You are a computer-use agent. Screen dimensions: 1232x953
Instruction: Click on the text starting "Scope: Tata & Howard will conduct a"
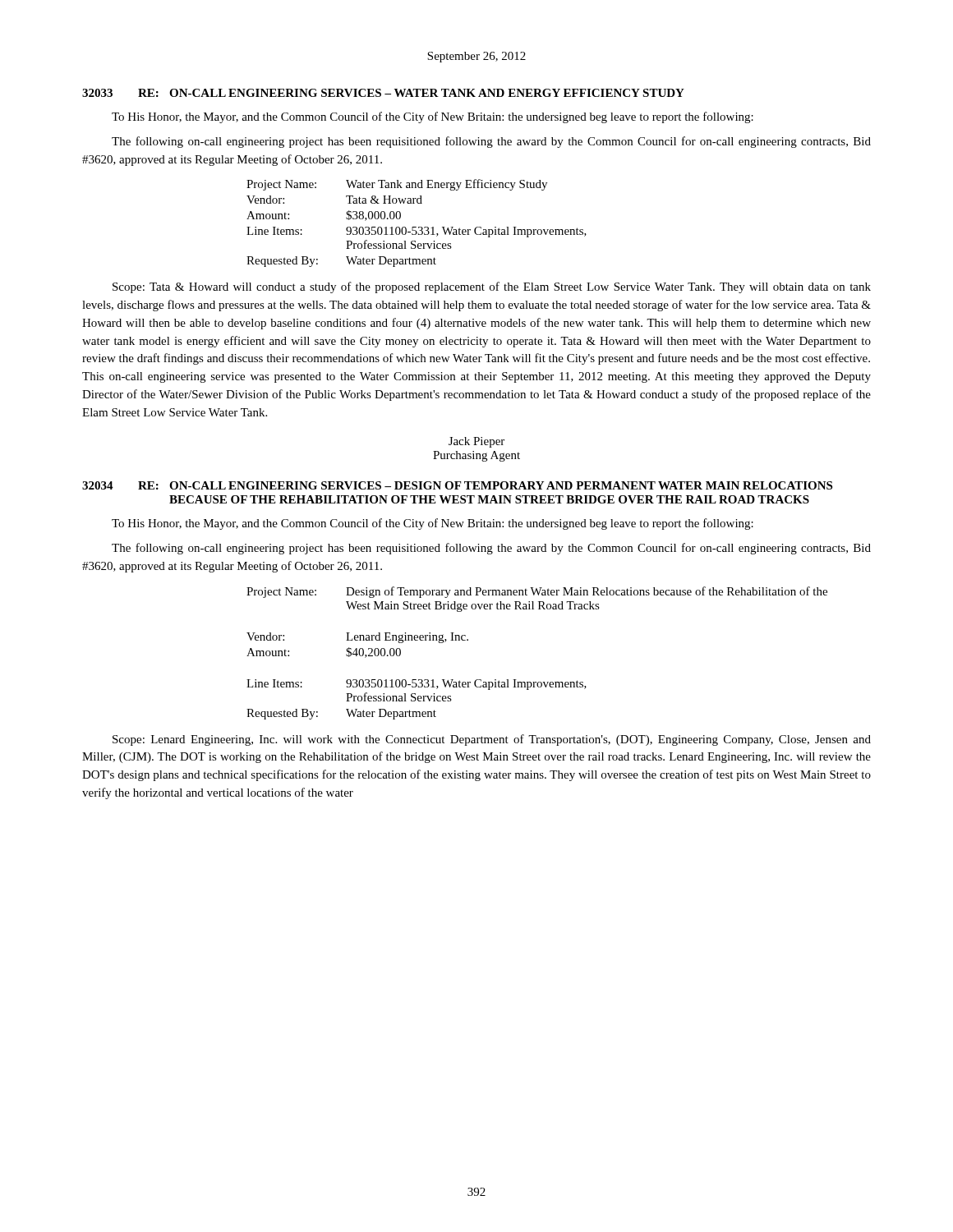476,349
